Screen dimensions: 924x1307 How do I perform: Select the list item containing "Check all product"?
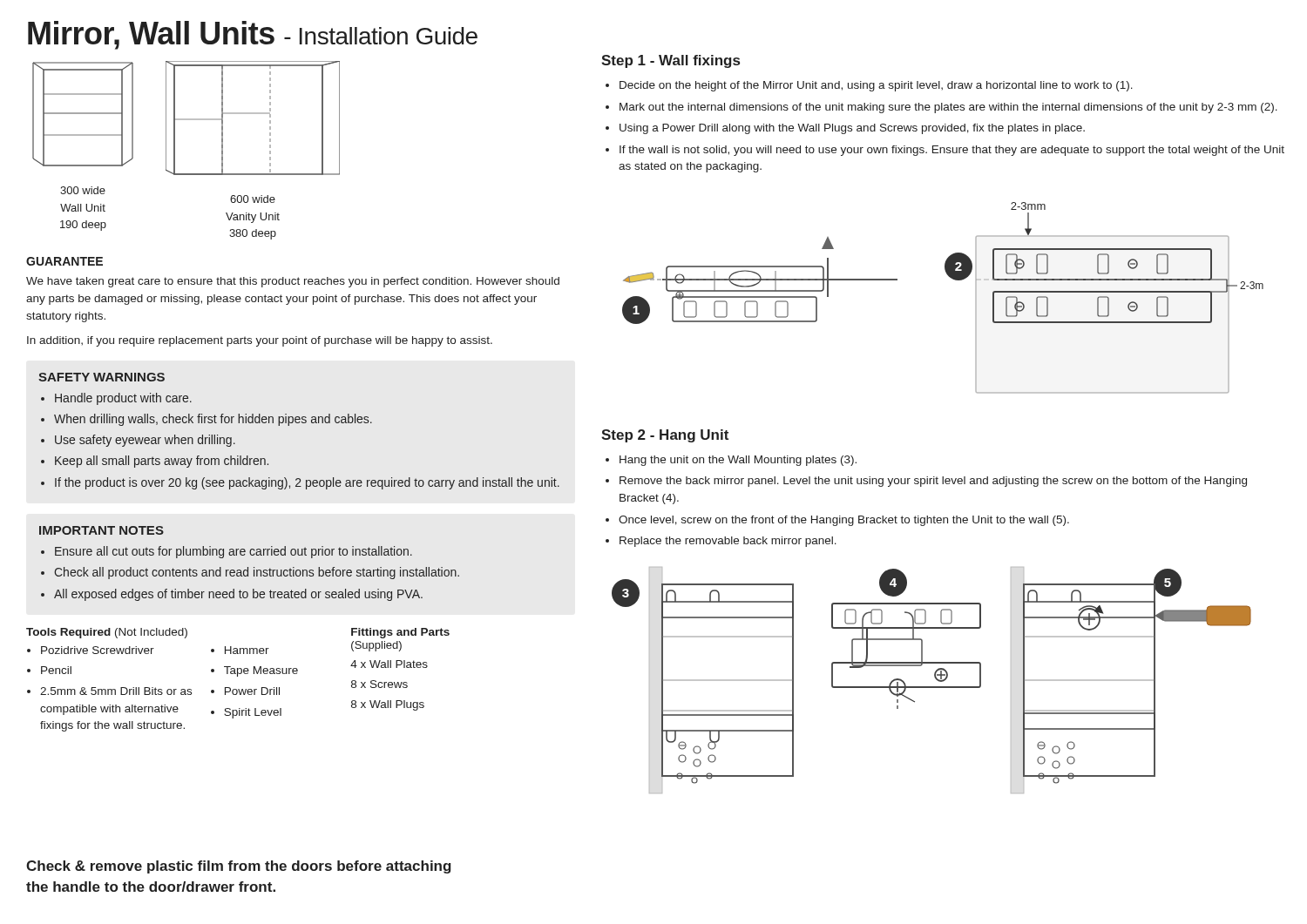coord(257,572)
